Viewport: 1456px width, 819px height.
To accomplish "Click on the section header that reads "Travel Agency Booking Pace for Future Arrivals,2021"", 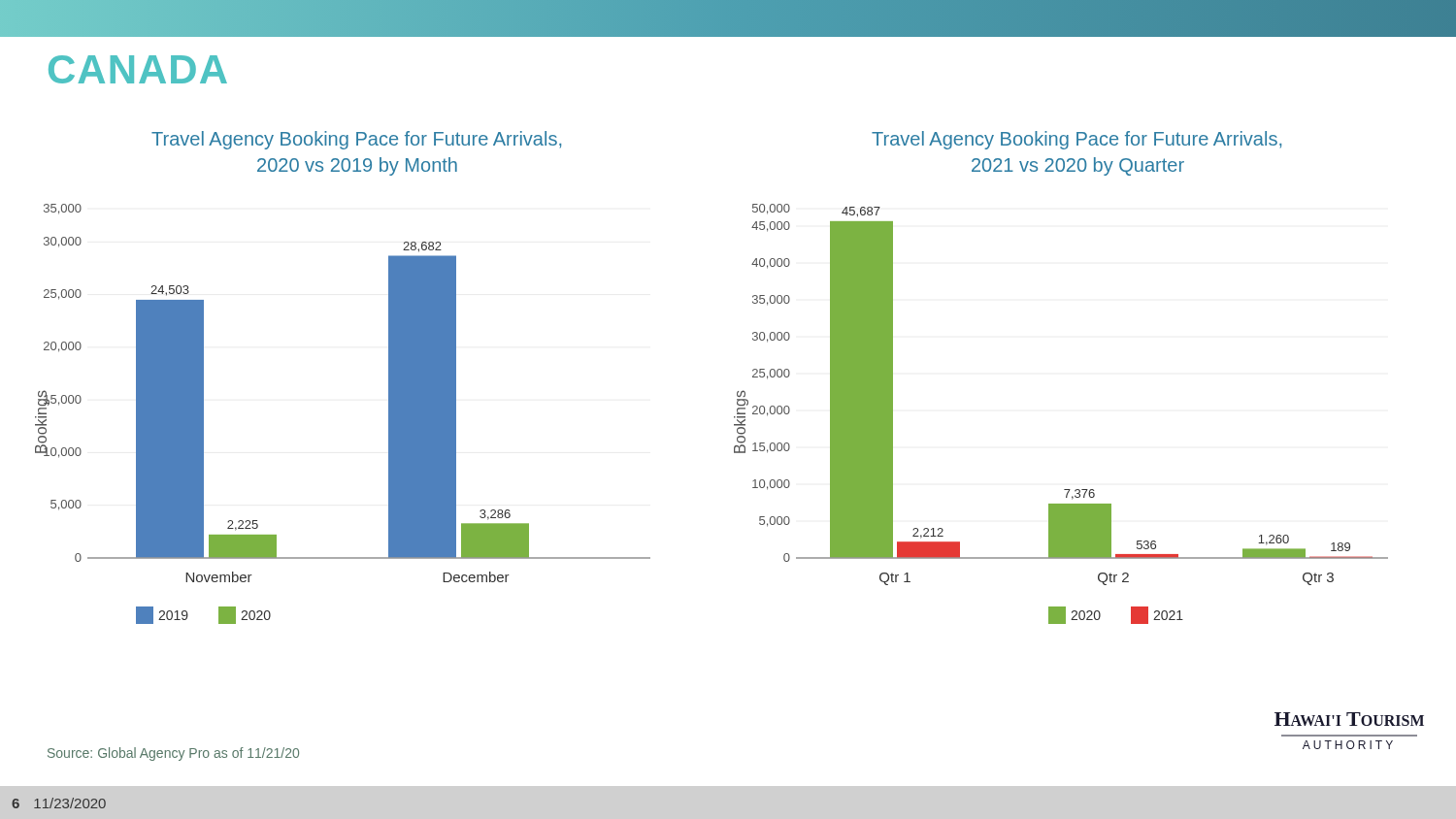I will click(1077, 152).
